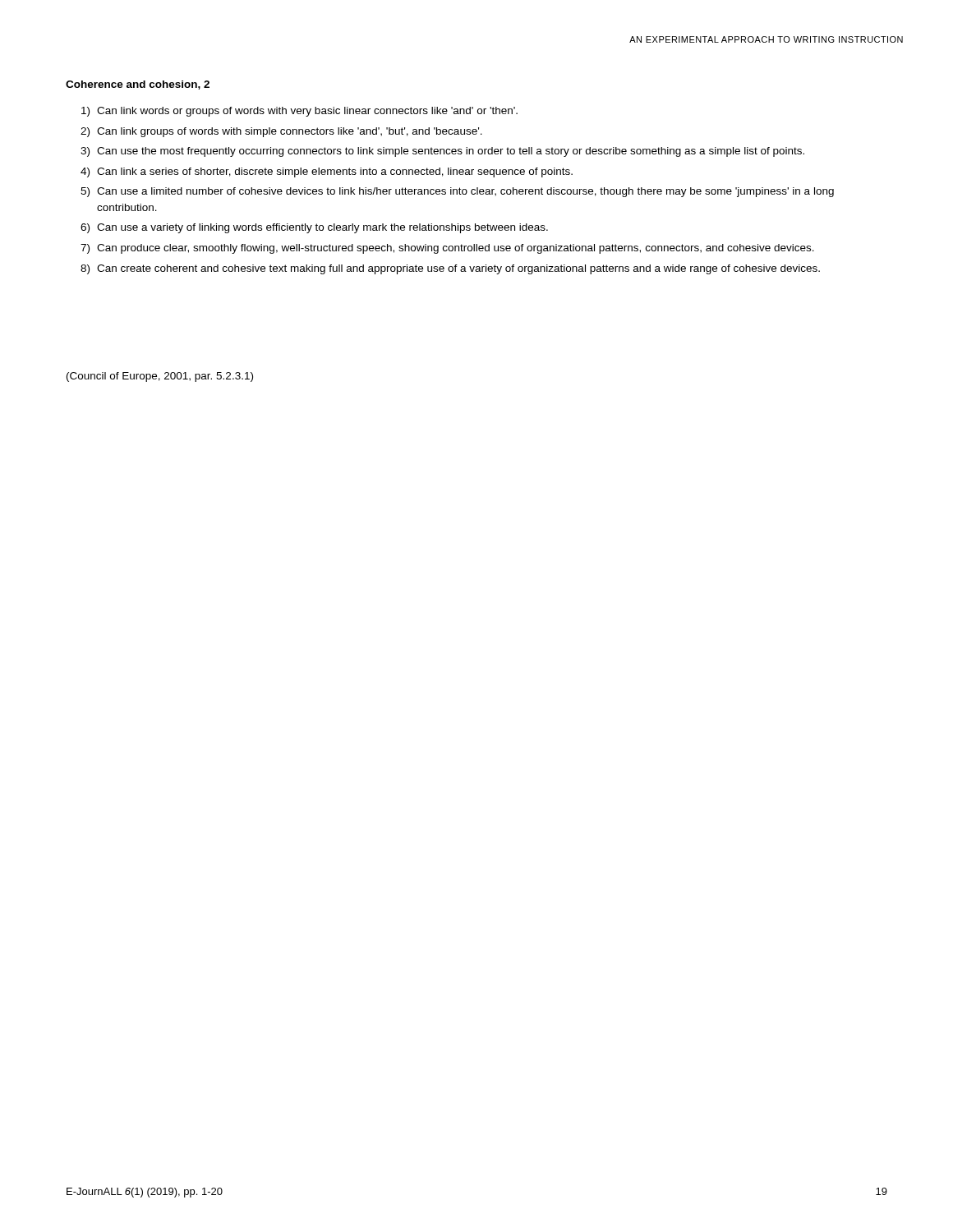Viewport: 953px width, 1232px height.
Task: Select the list item that reads "5) Can use"
Action: coord(476,199)
